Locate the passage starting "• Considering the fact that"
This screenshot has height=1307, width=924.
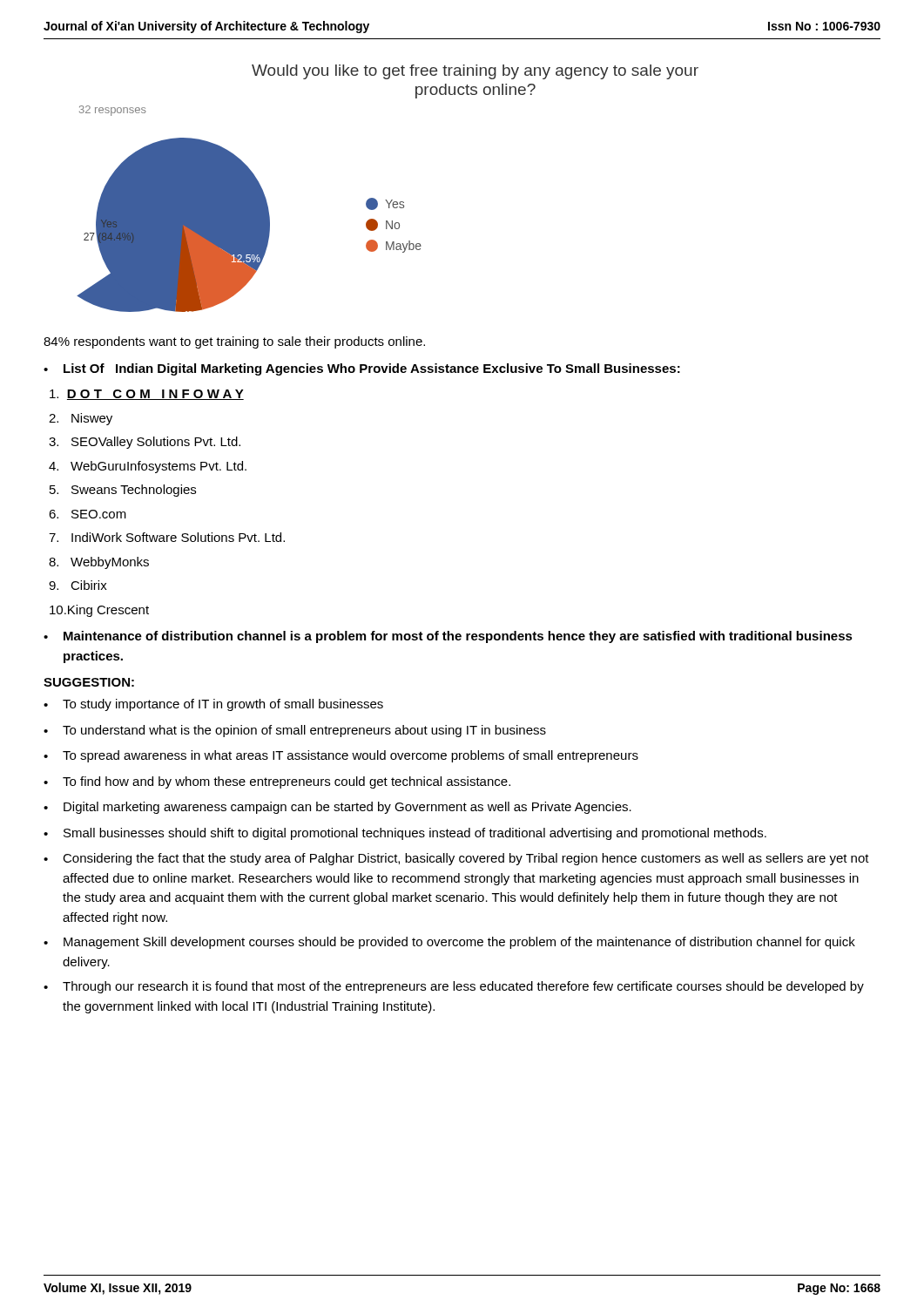pos(462,888)
